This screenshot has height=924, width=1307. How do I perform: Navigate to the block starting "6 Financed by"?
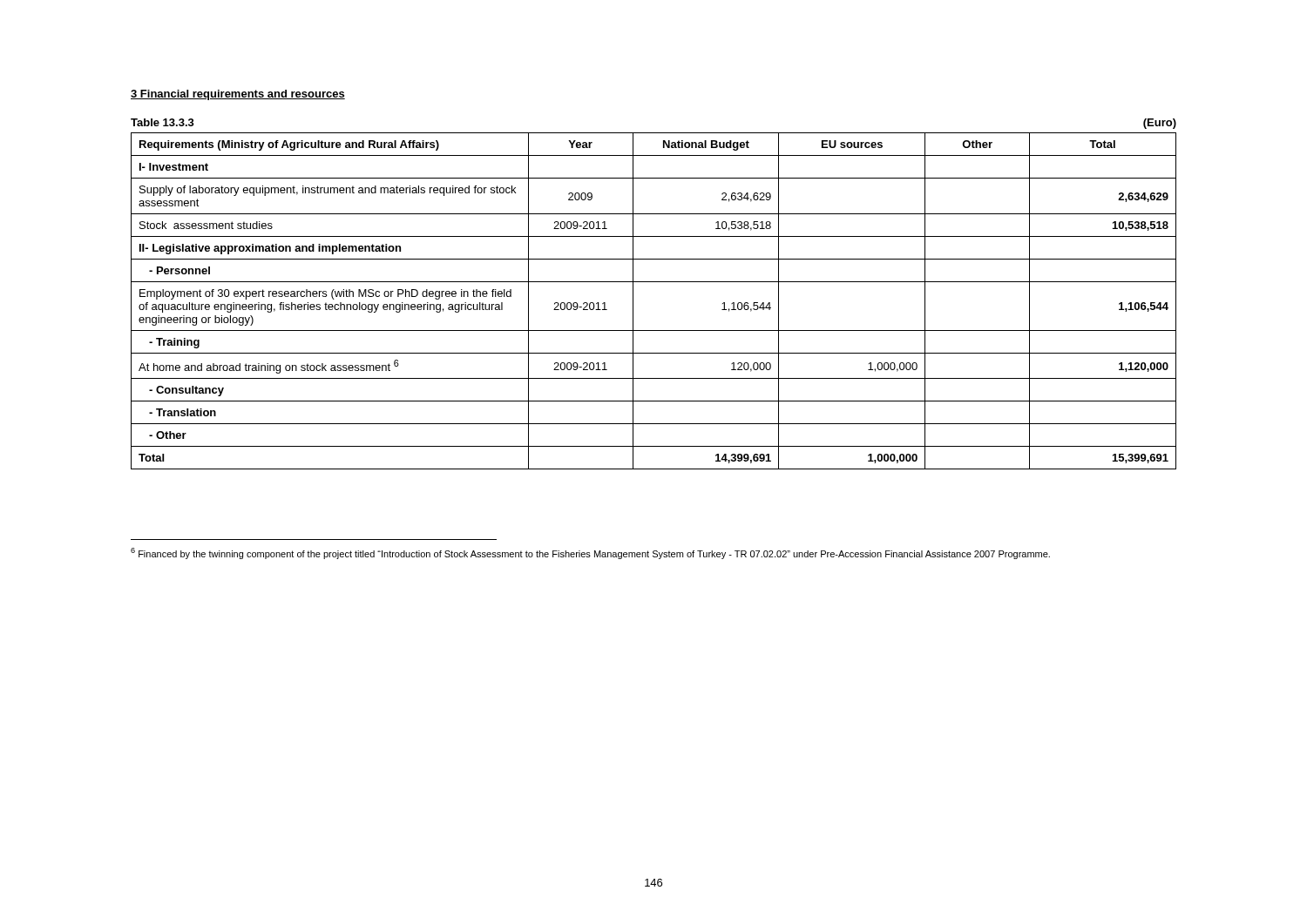[654, 550]
